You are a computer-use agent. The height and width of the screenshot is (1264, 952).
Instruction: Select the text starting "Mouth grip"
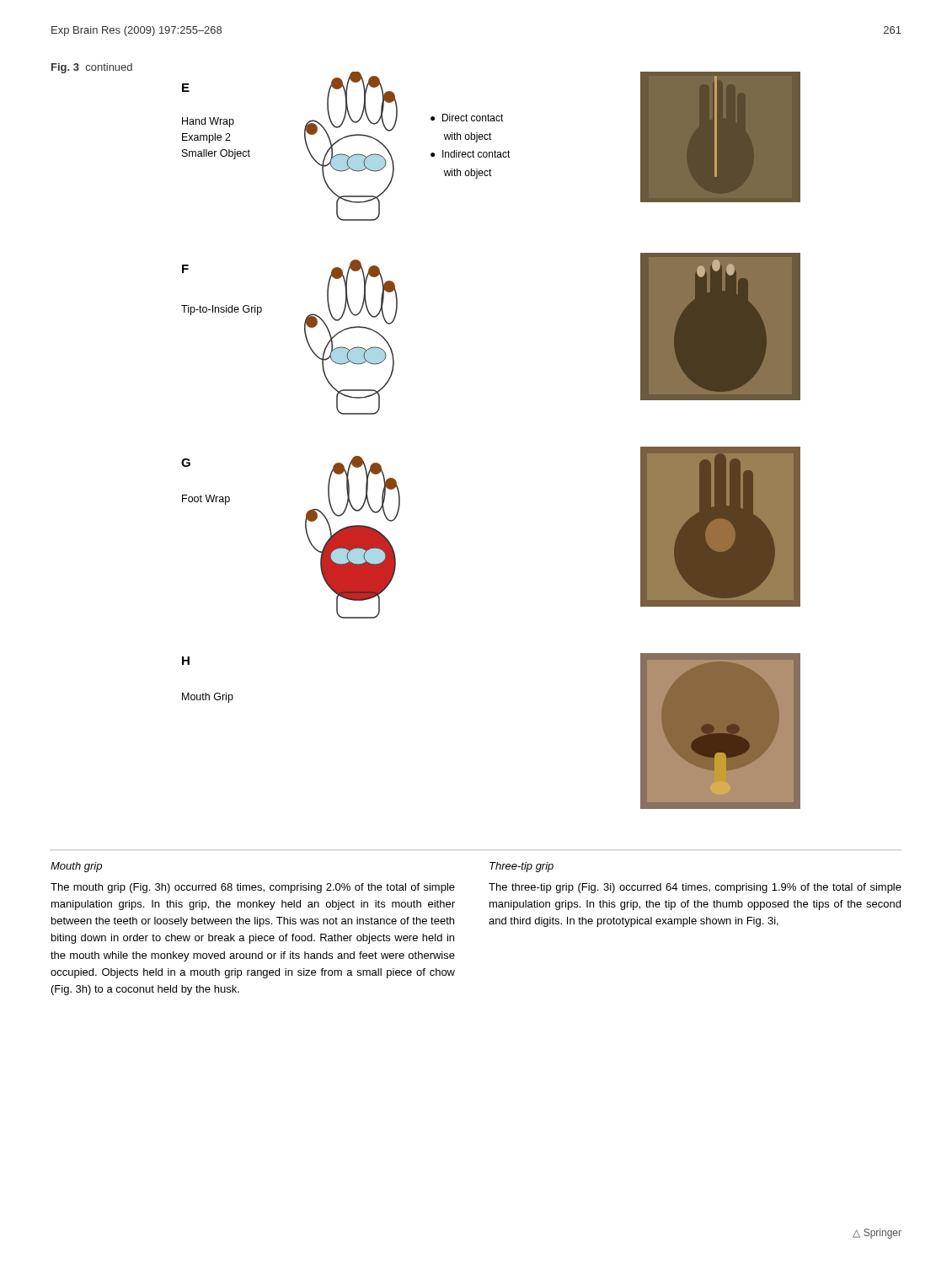(x=76, y=866)
